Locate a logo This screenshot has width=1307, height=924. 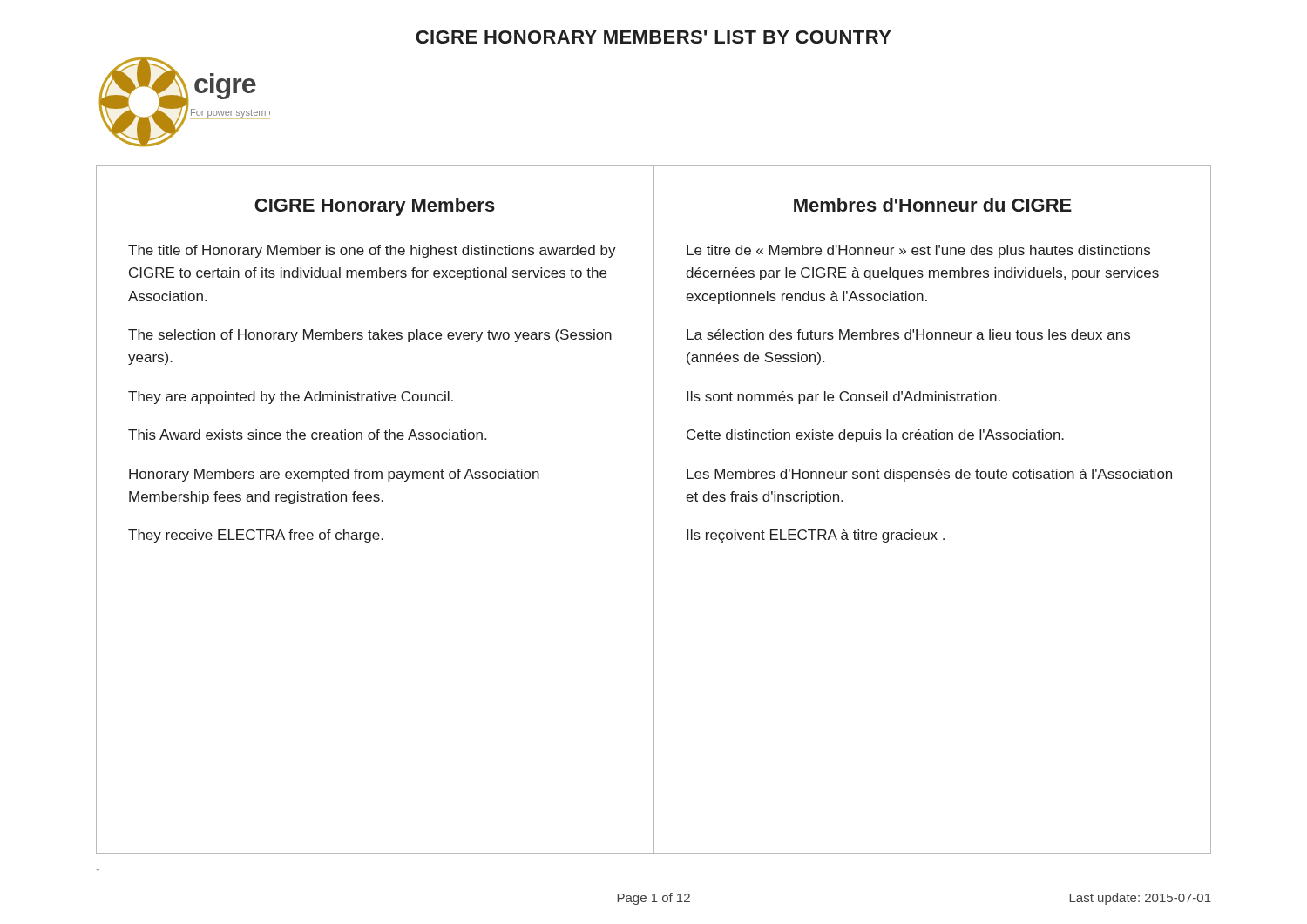click(183, 106)
